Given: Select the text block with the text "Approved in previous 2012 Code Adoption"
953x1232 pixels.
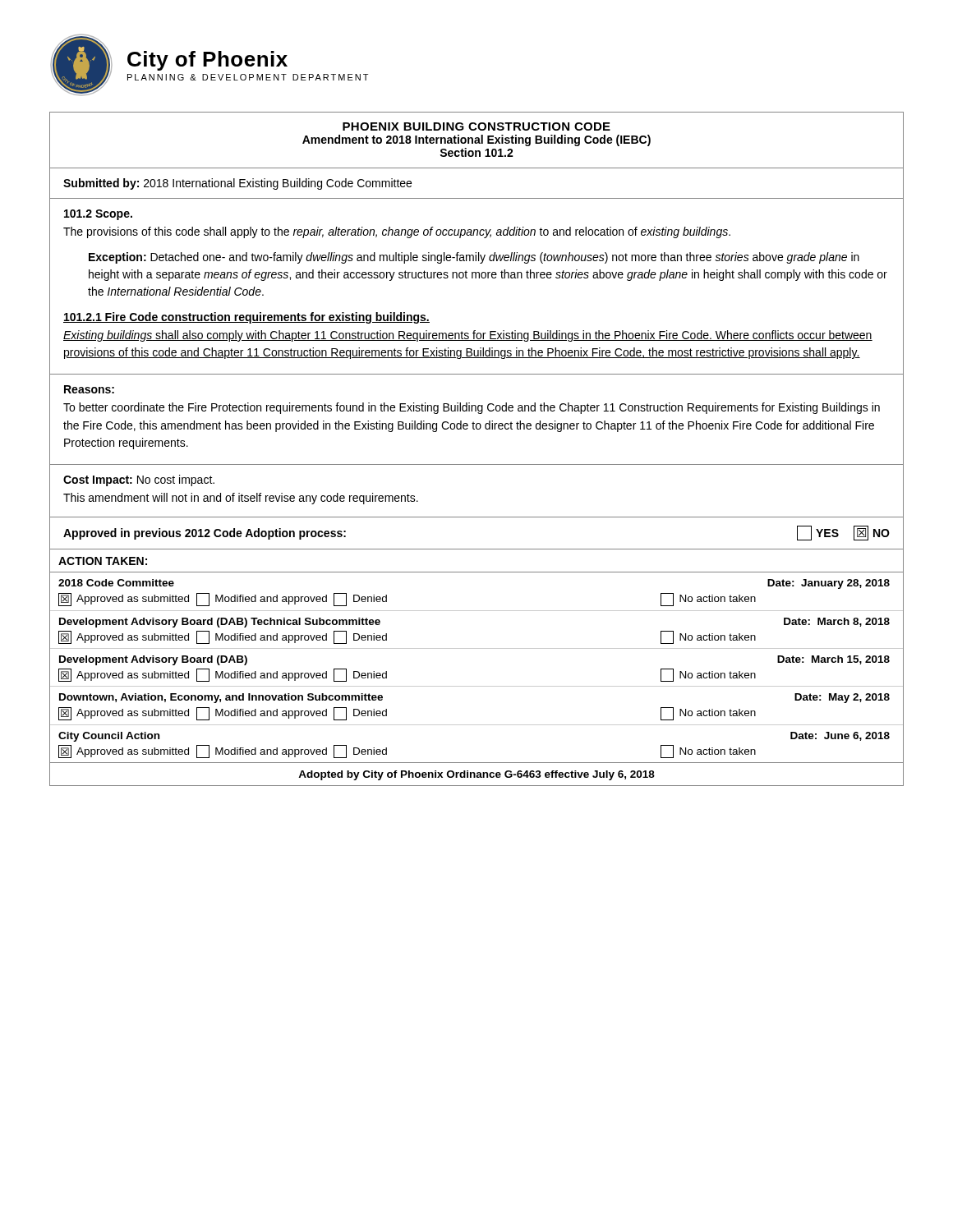Looking at the screenshot, I should (206, 534).
